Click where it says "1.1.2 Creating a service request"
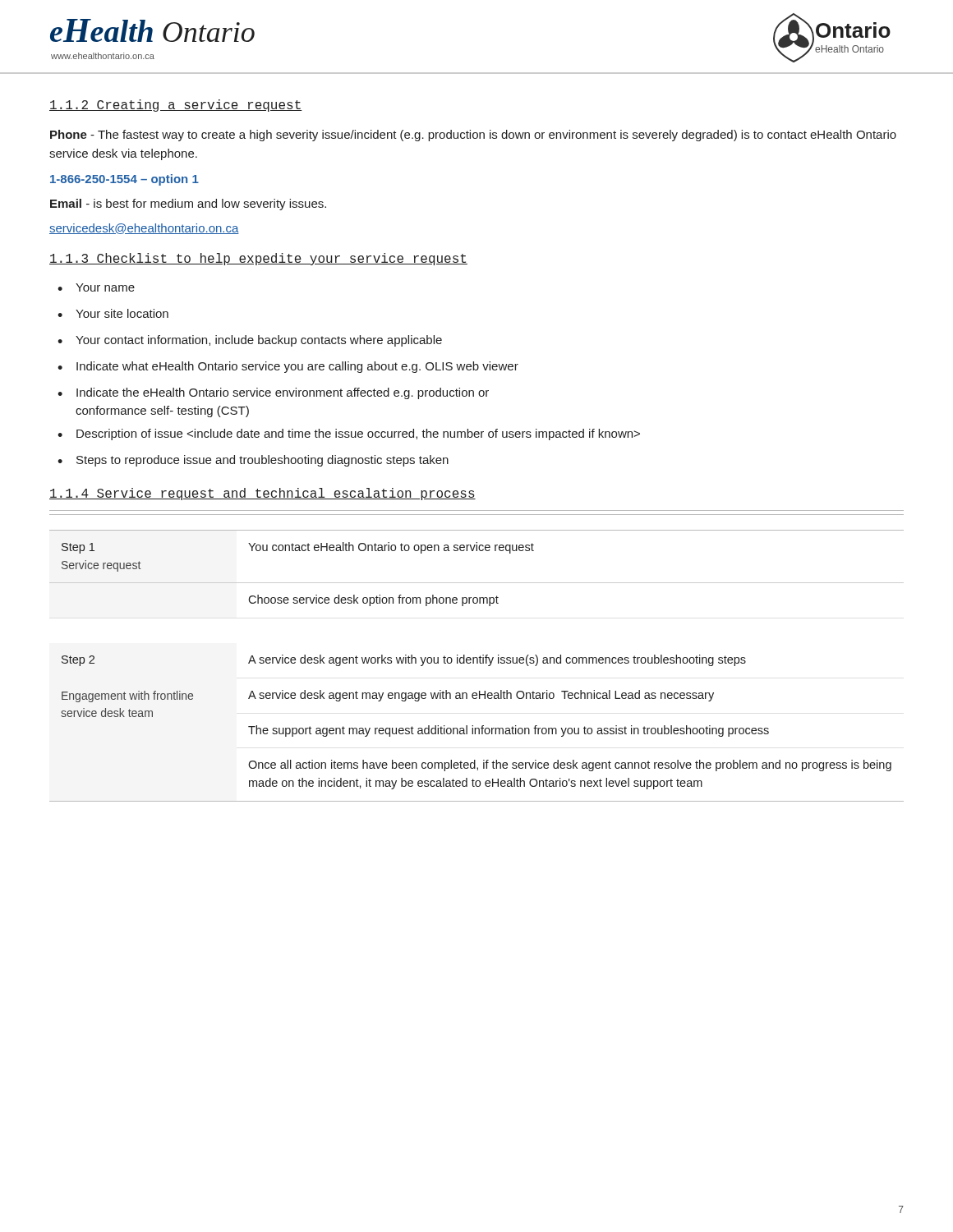This screenshot has width=953, height=1232. 175,106
